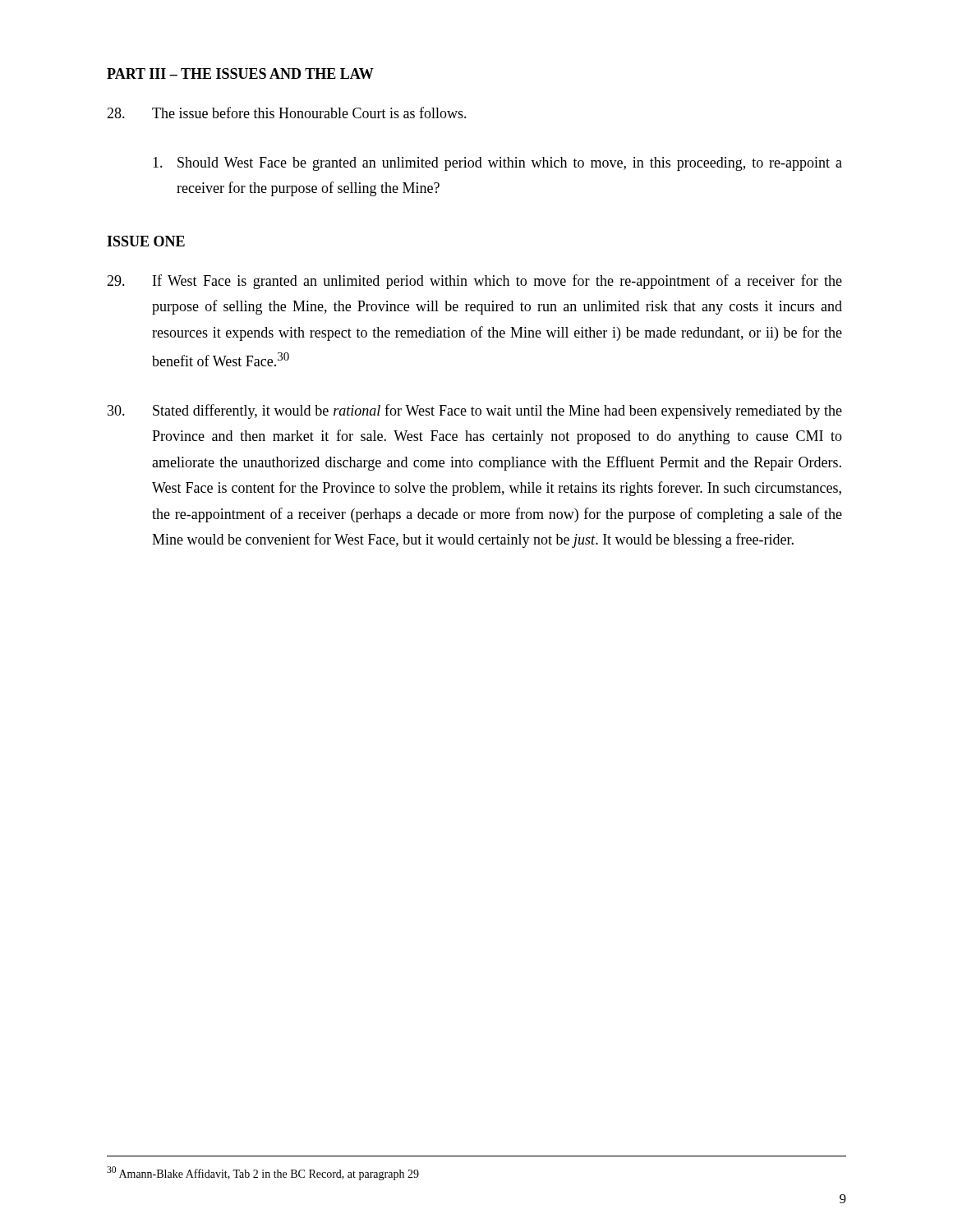Navigate to the passage starting "The issue before this"

(474, 114)
